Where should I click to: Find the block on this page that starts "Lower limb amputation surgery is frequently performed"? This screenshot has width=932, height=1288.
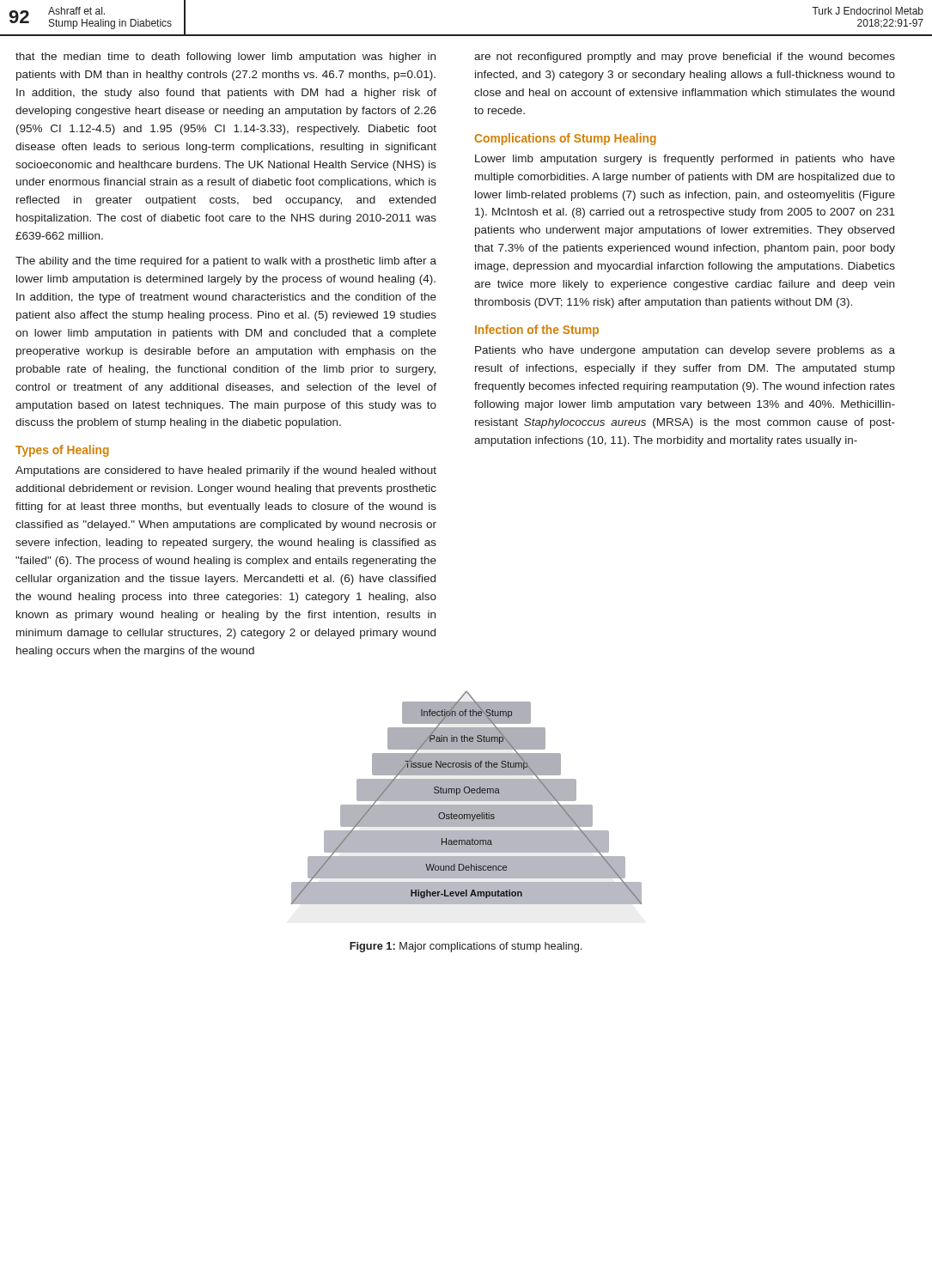685,231
